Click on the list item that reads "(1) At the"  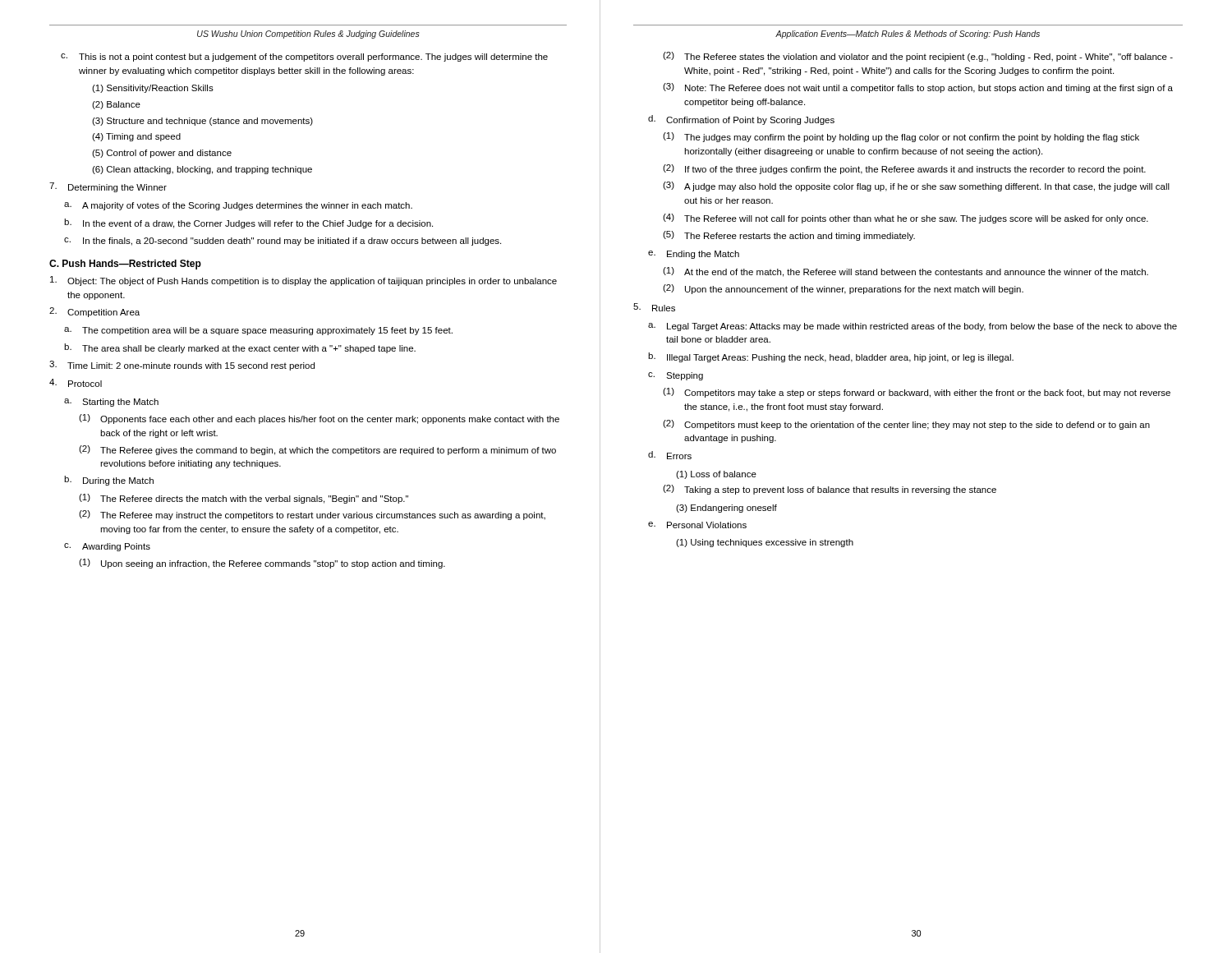coord(923,272)
